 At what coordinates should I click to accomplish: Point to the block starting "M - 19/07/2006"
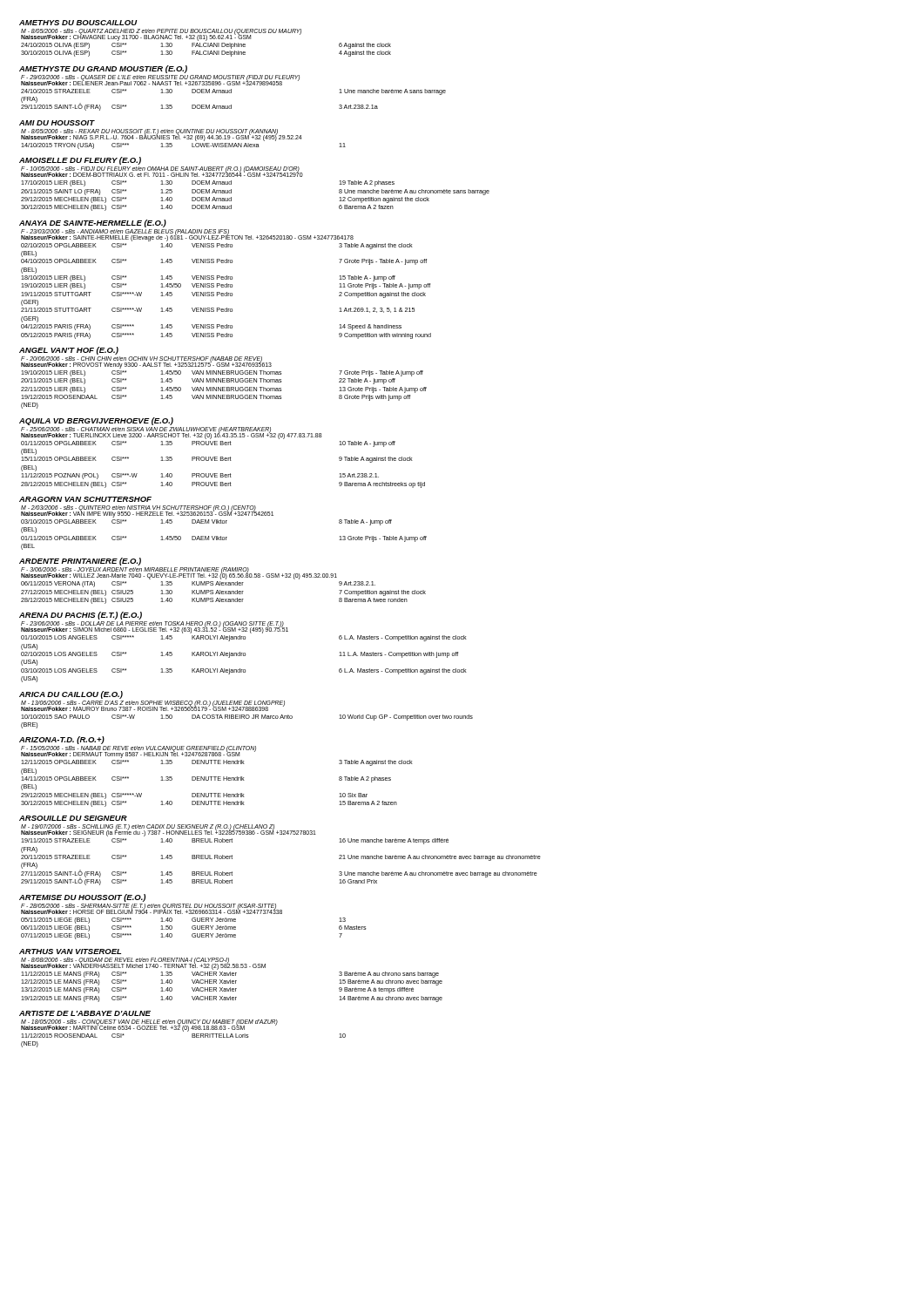pos(168,830)
